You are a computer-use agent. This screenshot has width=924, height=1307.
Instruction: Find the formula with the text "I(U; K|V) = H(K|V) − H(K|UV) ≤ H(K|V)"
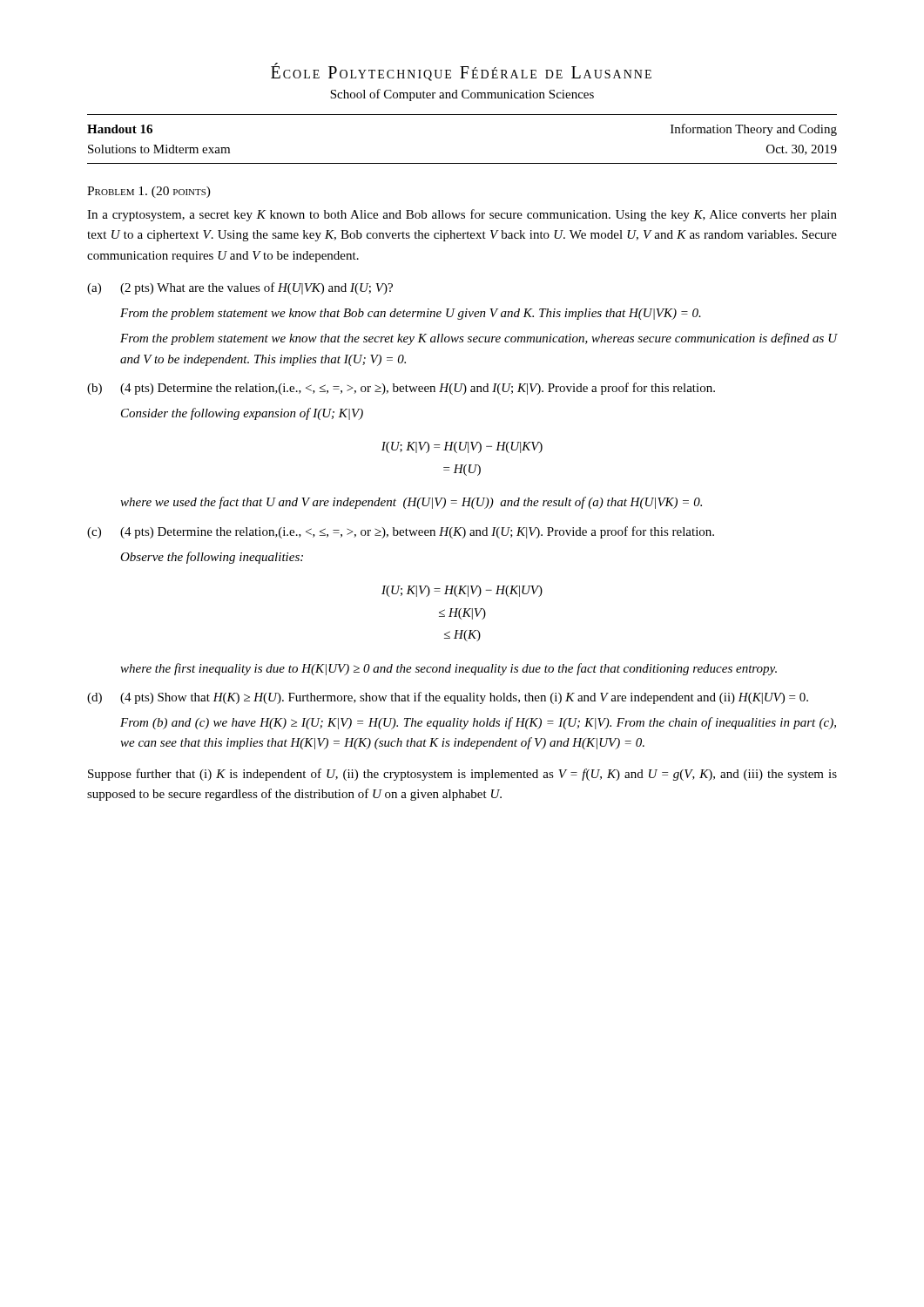tap(462, 613)
